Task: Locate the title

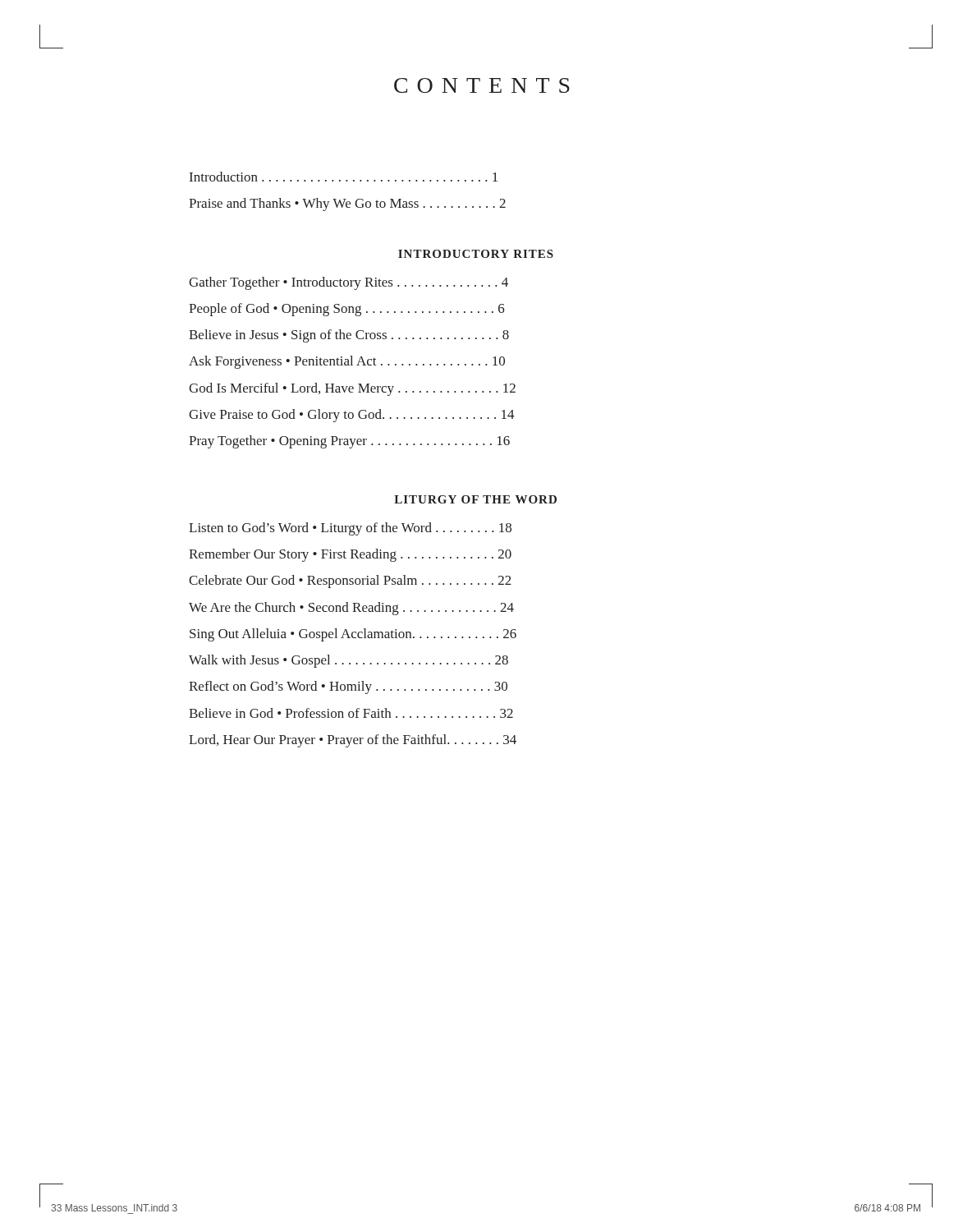Action: point(486,85)
